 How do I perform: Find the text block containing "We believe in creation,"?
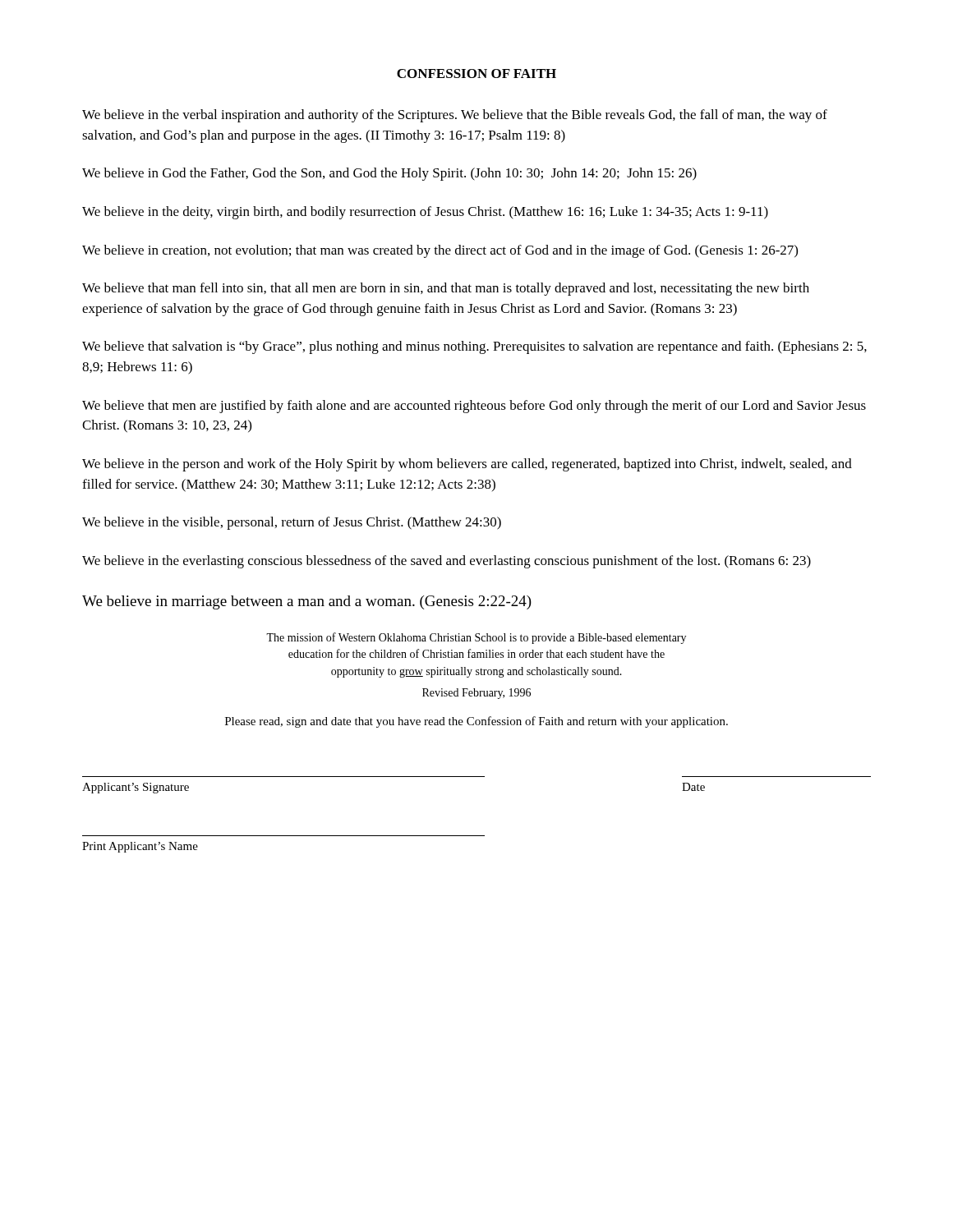[x=440, y=250]
